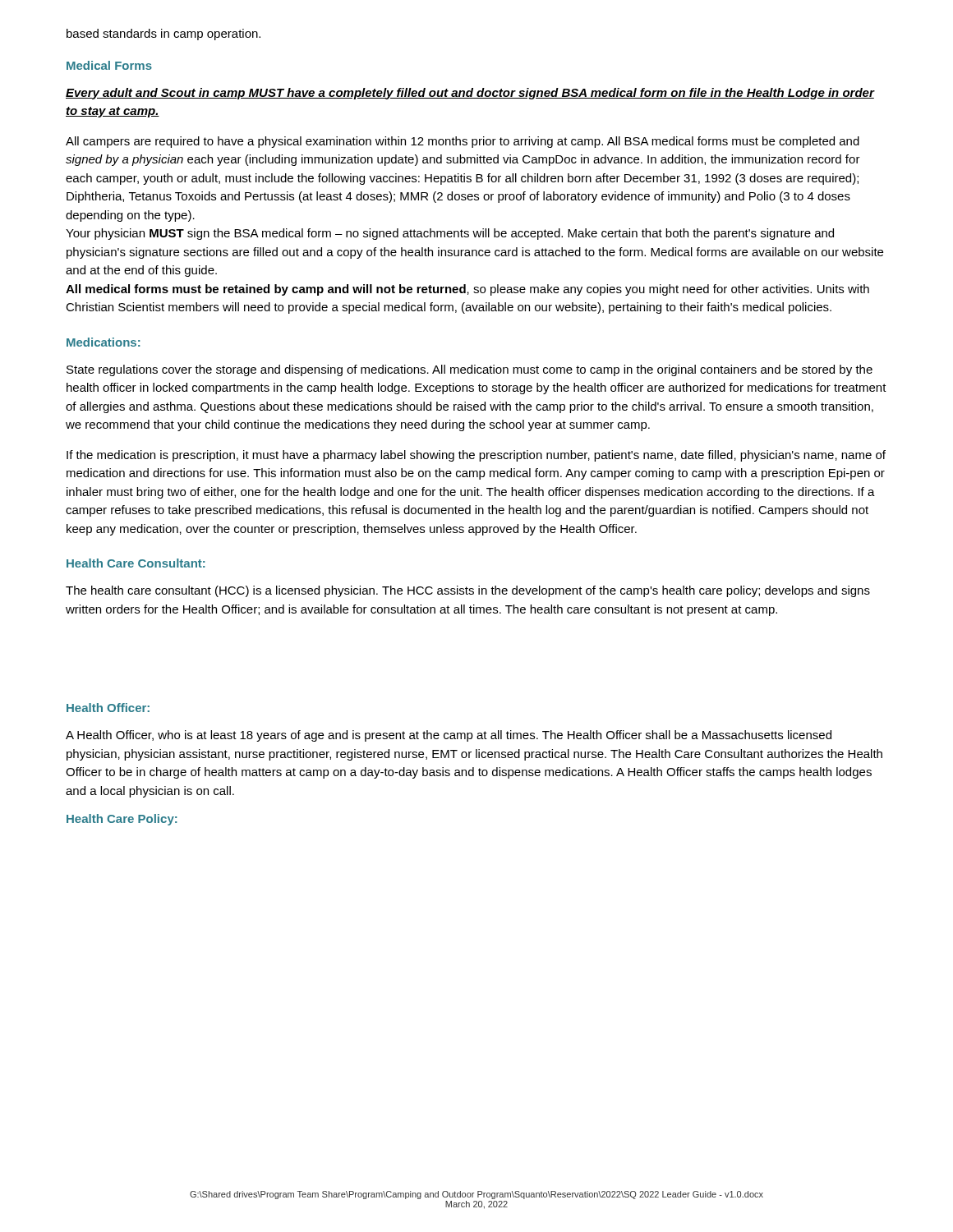Where is the passage that starts "Every adult and Scout in camp MUST"?

[x=476, y=102]
